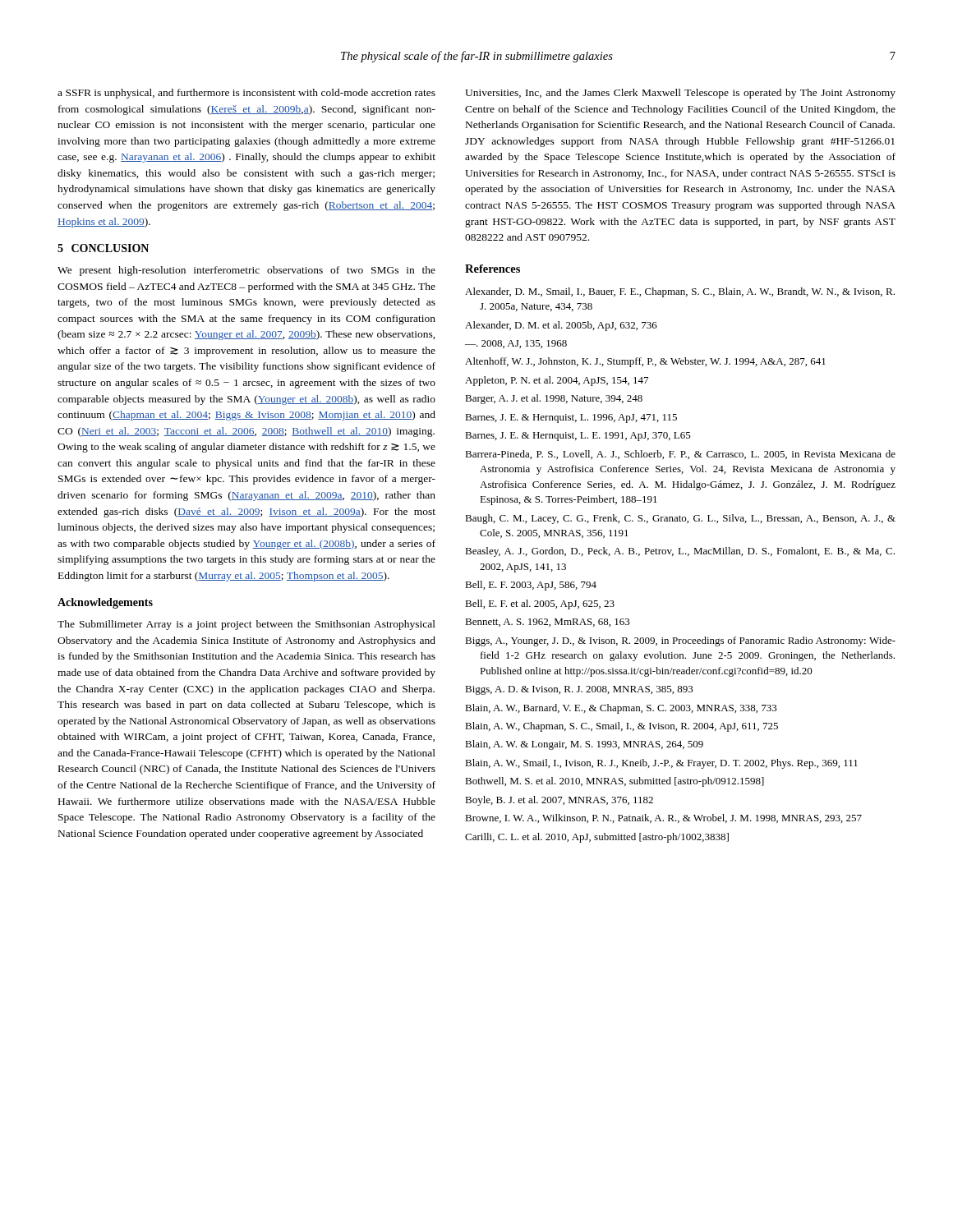
Task: Locate the block of text that opens with "Blain, A. W., Barnard, V."
Action: point(621,707)
